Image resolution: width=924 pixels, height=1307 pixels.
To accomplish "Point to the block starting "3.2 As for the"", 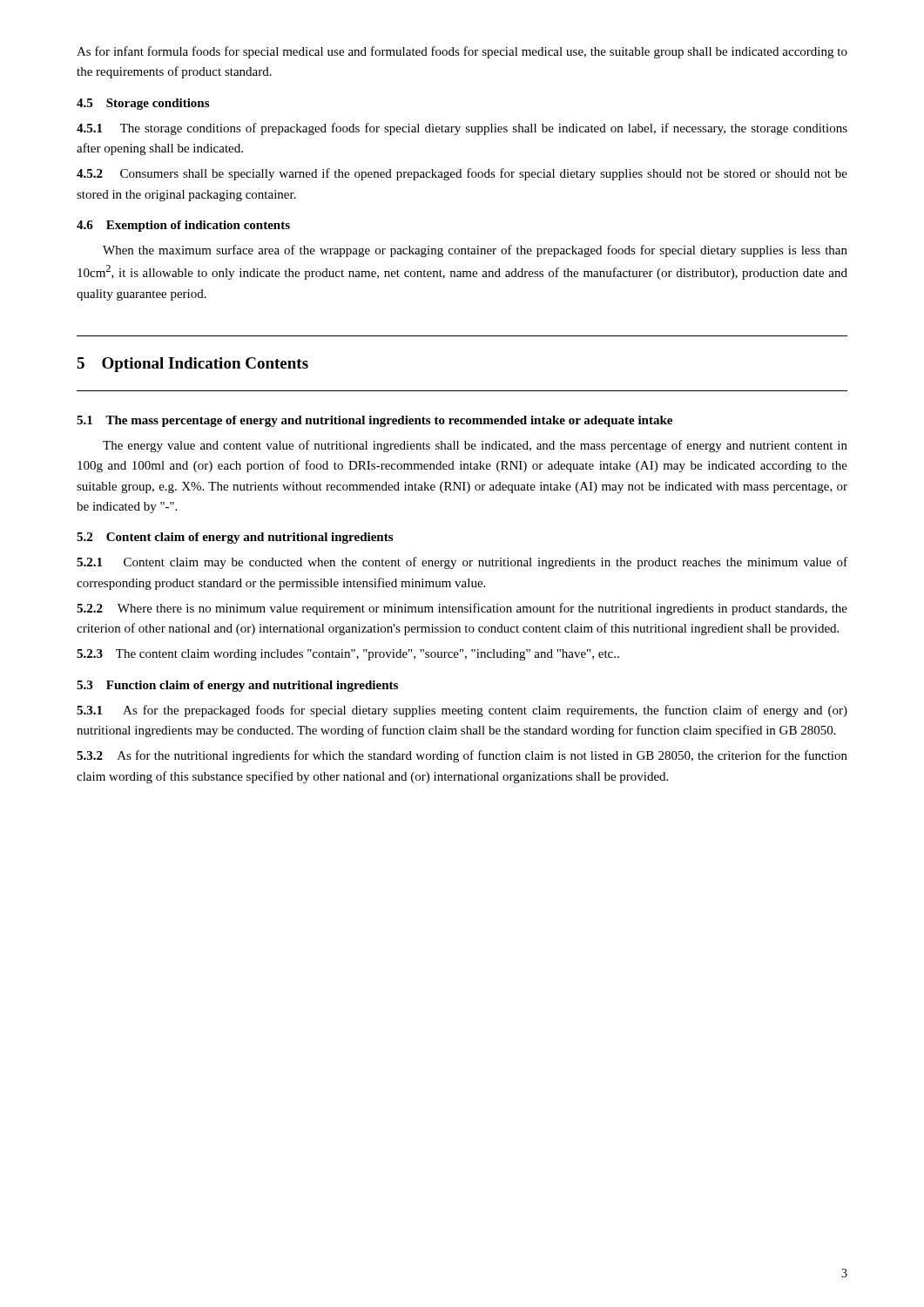I will [x=462, y=766].
